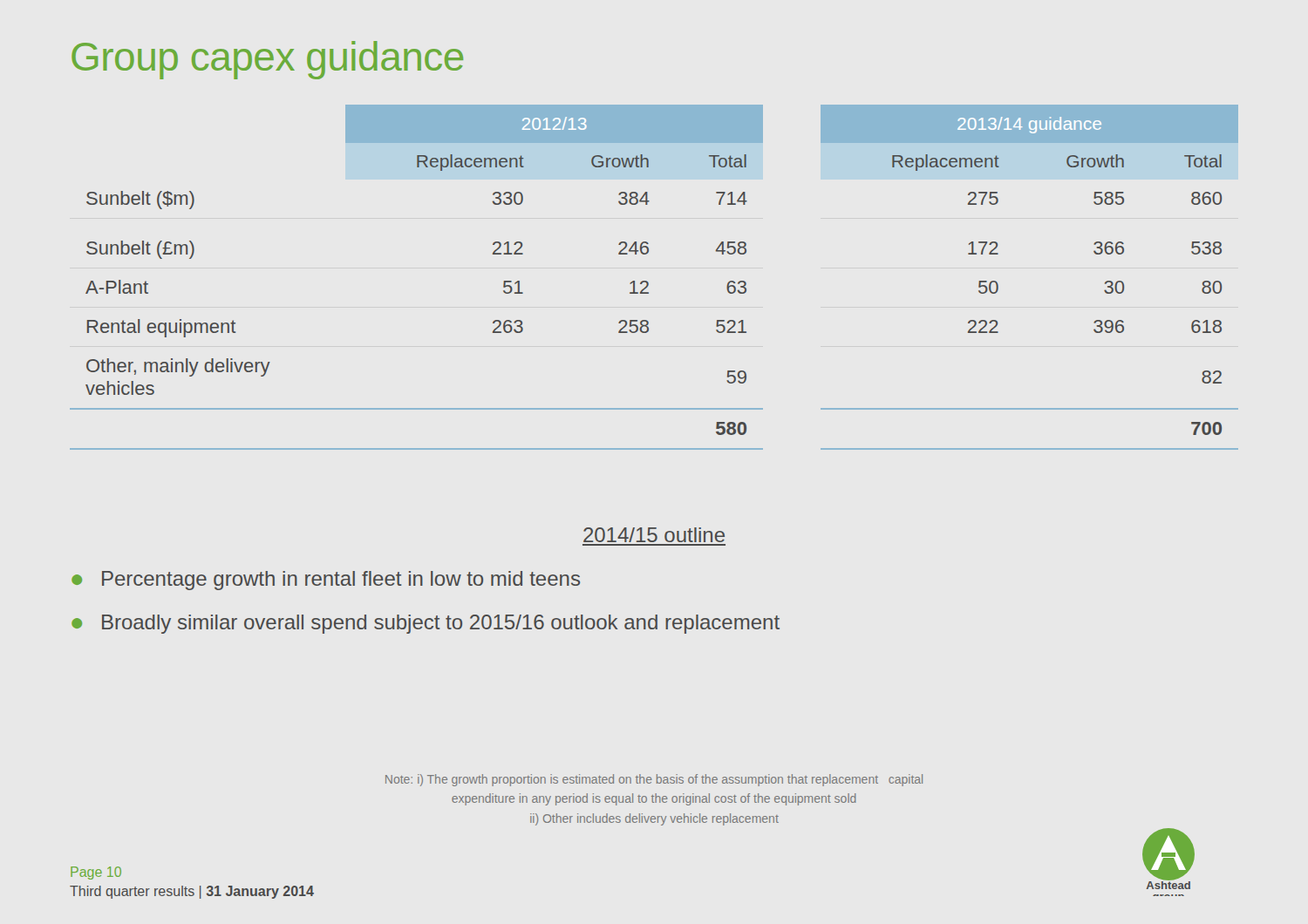This screenshot has width=1308, height=924.
Task: Select the region starting "● Percentage growth"
Action: tap(325, 580)
